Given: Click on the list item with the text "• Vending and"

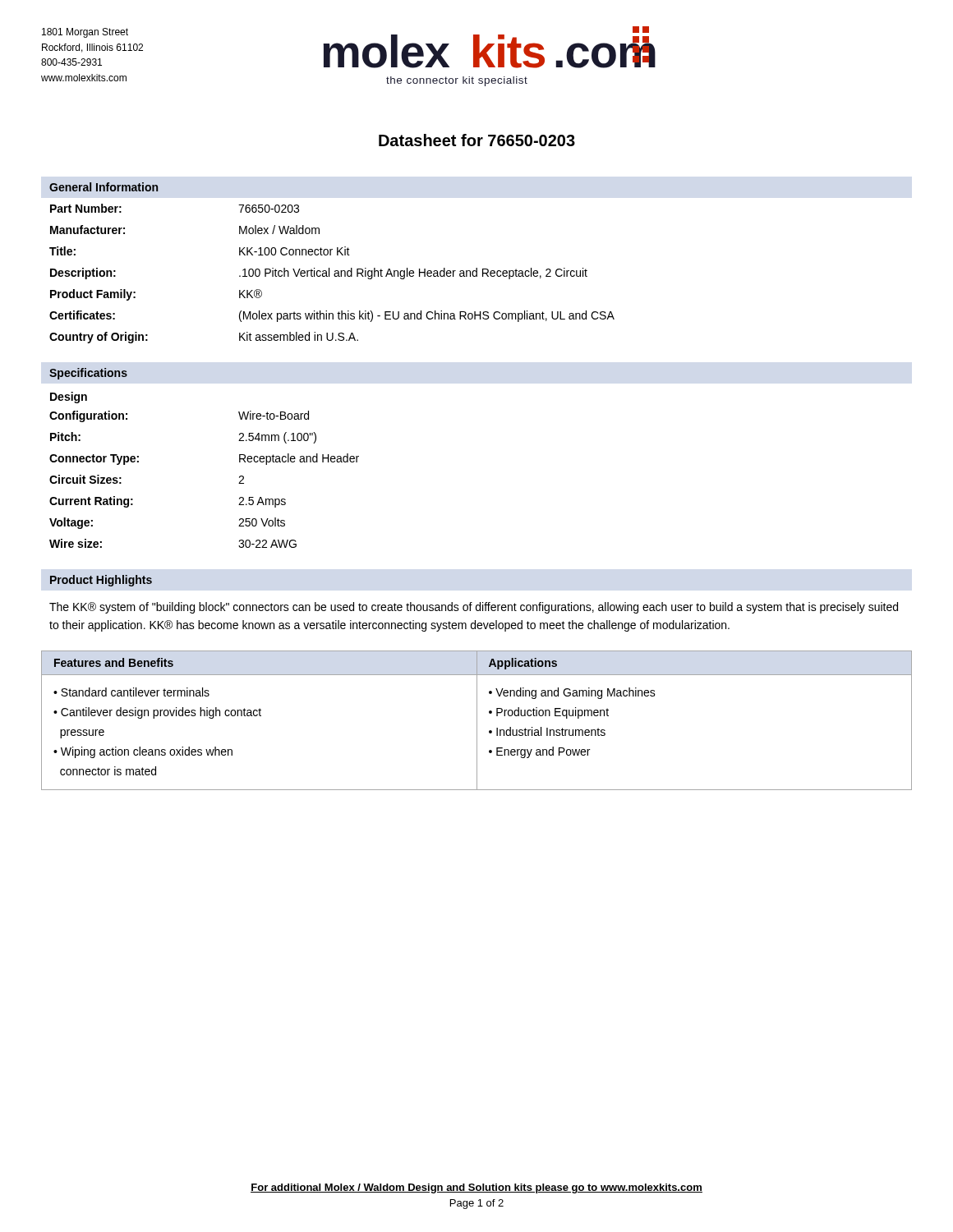Looking at the screenshot, I should pyautogui.click(x=572, y=693).
